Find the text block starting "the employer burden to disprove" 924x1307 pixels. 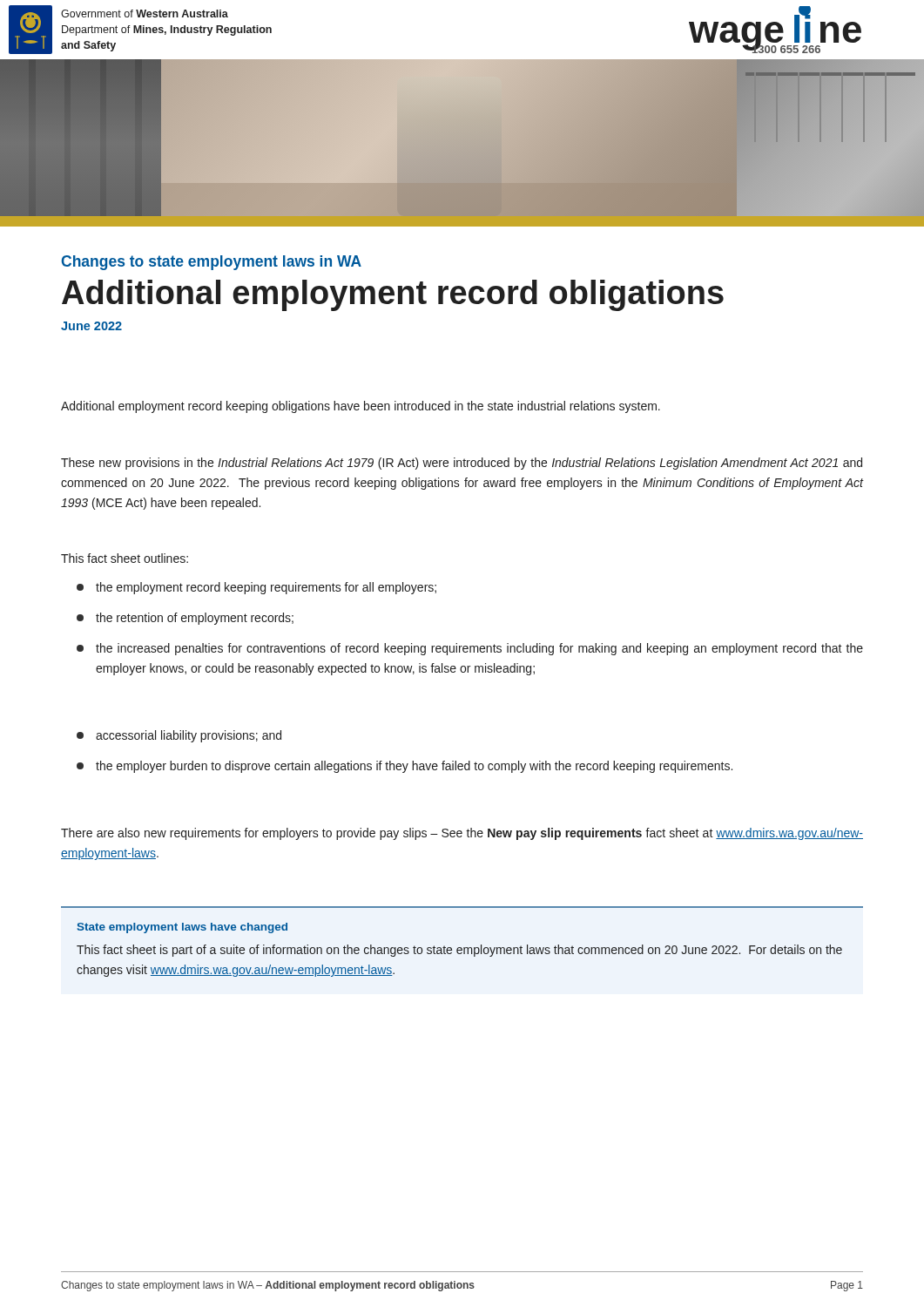[470, 766]
